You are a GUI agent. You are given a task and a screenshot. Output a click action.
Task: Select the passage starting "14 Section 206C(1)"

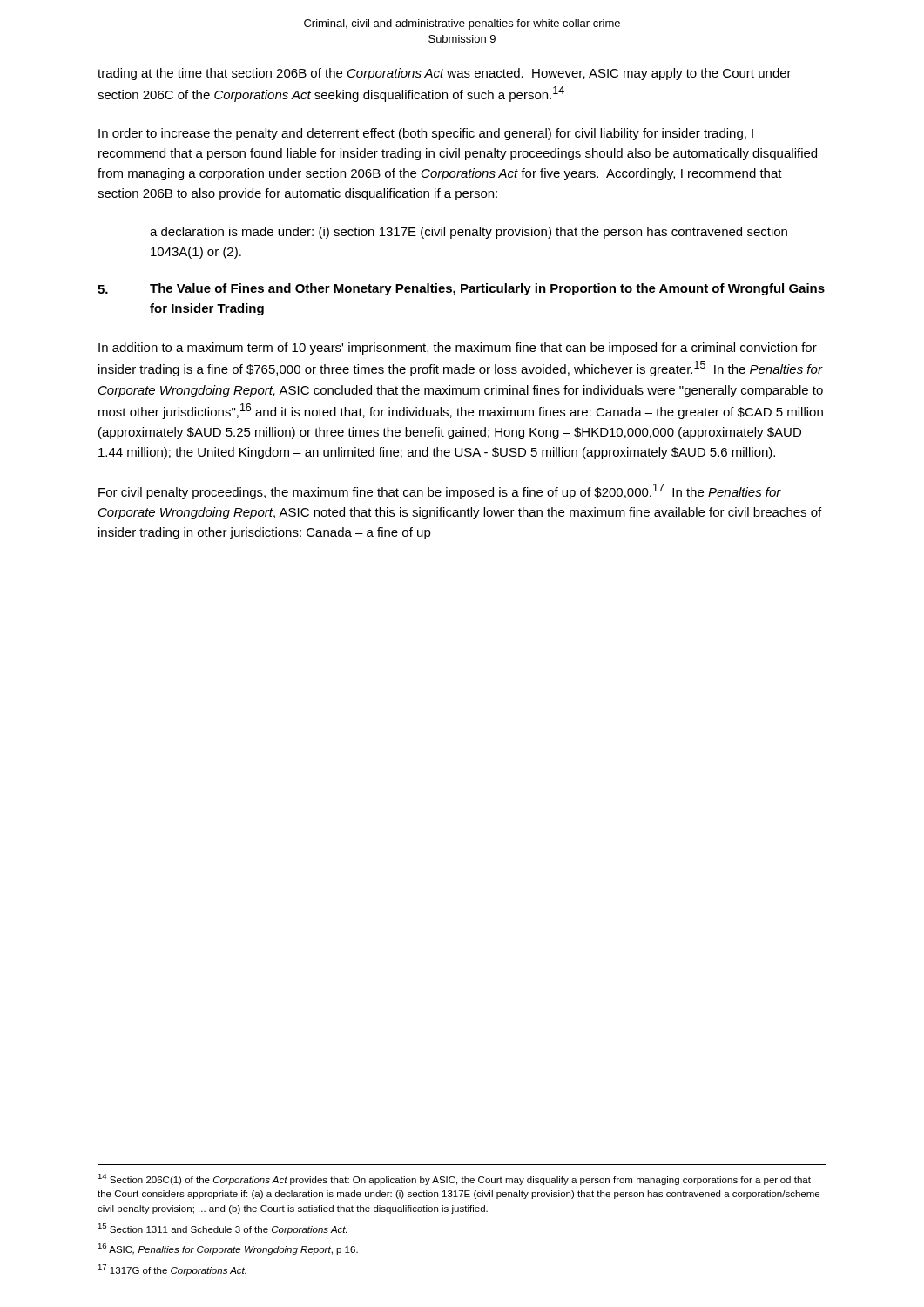459,1192
